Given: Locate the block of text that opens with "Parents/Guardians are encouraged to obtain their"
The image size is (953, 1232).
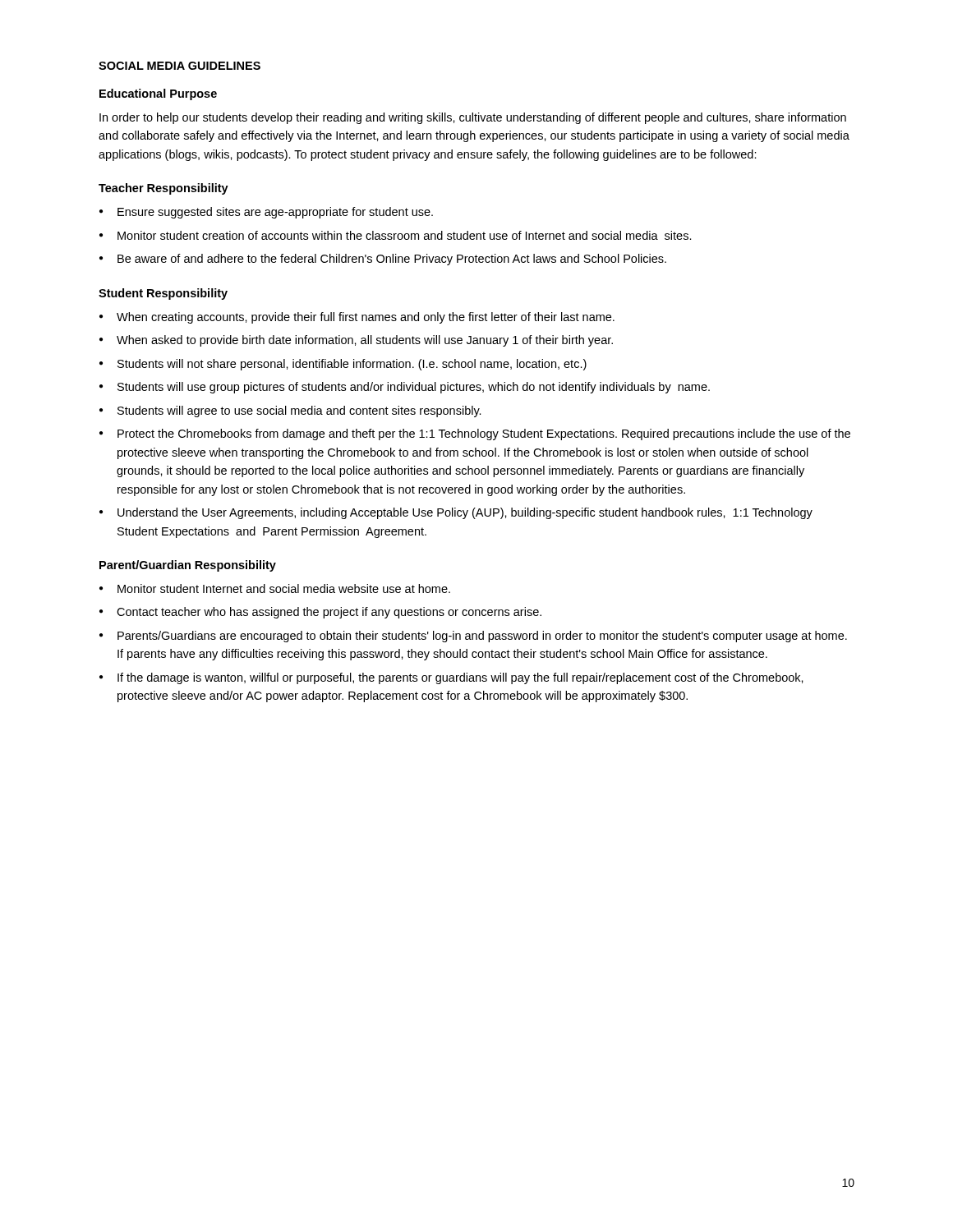Looking at the screenshot, I should click(482, 645).
